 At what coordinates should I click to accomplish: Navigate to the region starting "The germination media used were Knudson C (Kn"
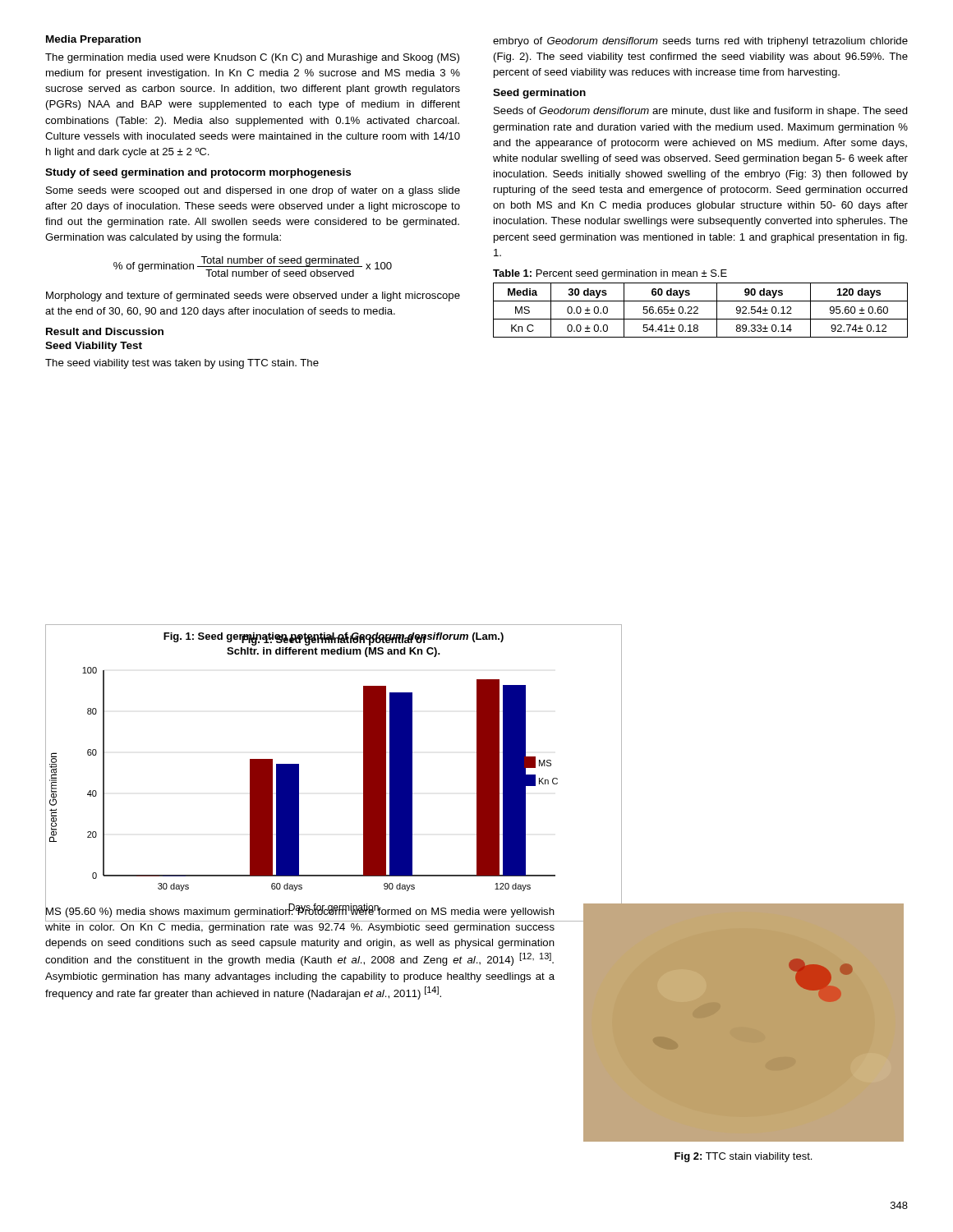click(x=253, y=104)
